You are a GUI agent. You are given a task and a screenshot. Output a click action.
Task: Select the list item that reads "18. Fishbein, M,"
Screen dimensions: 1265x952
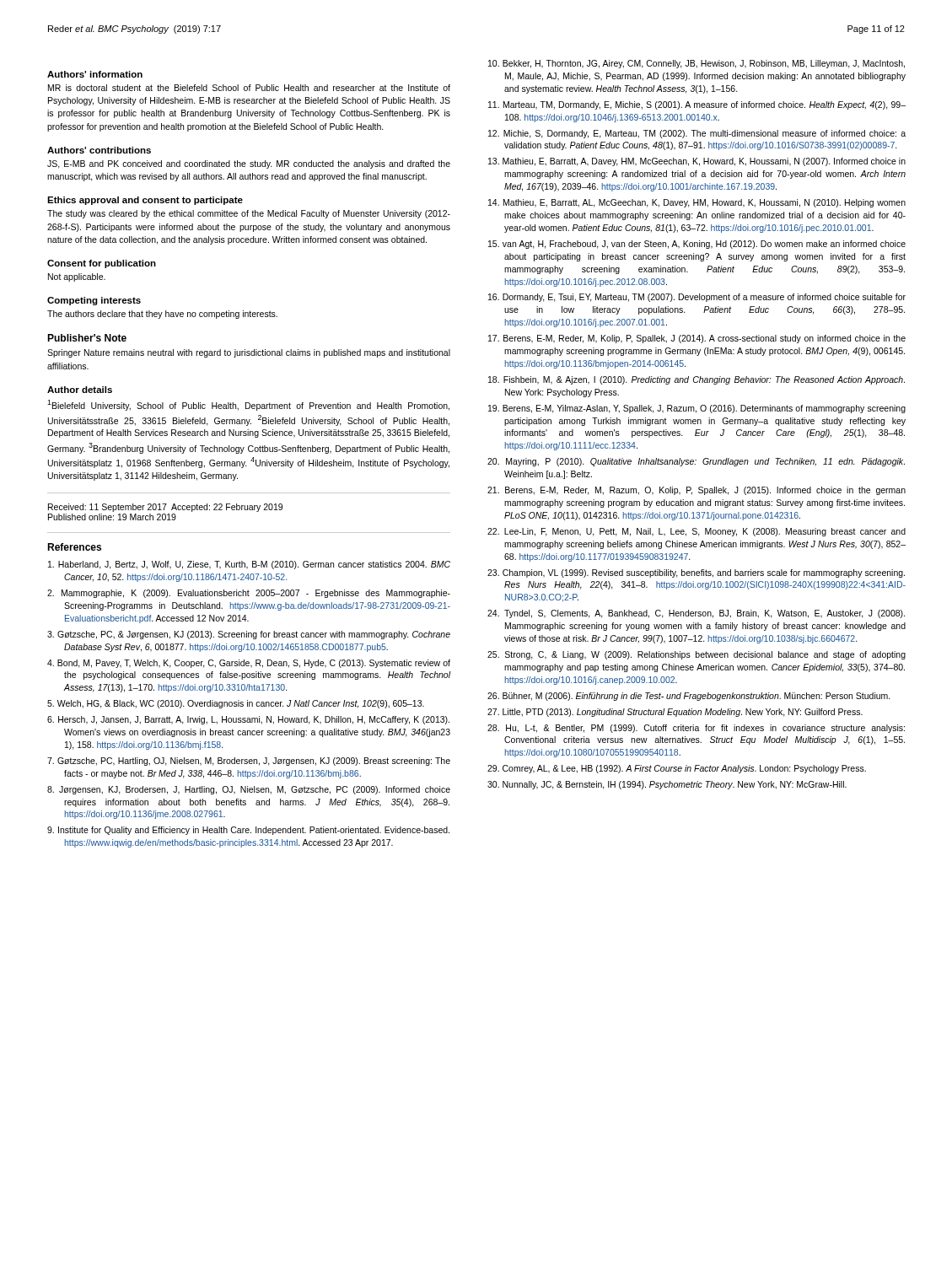click(x=697, y=386)
